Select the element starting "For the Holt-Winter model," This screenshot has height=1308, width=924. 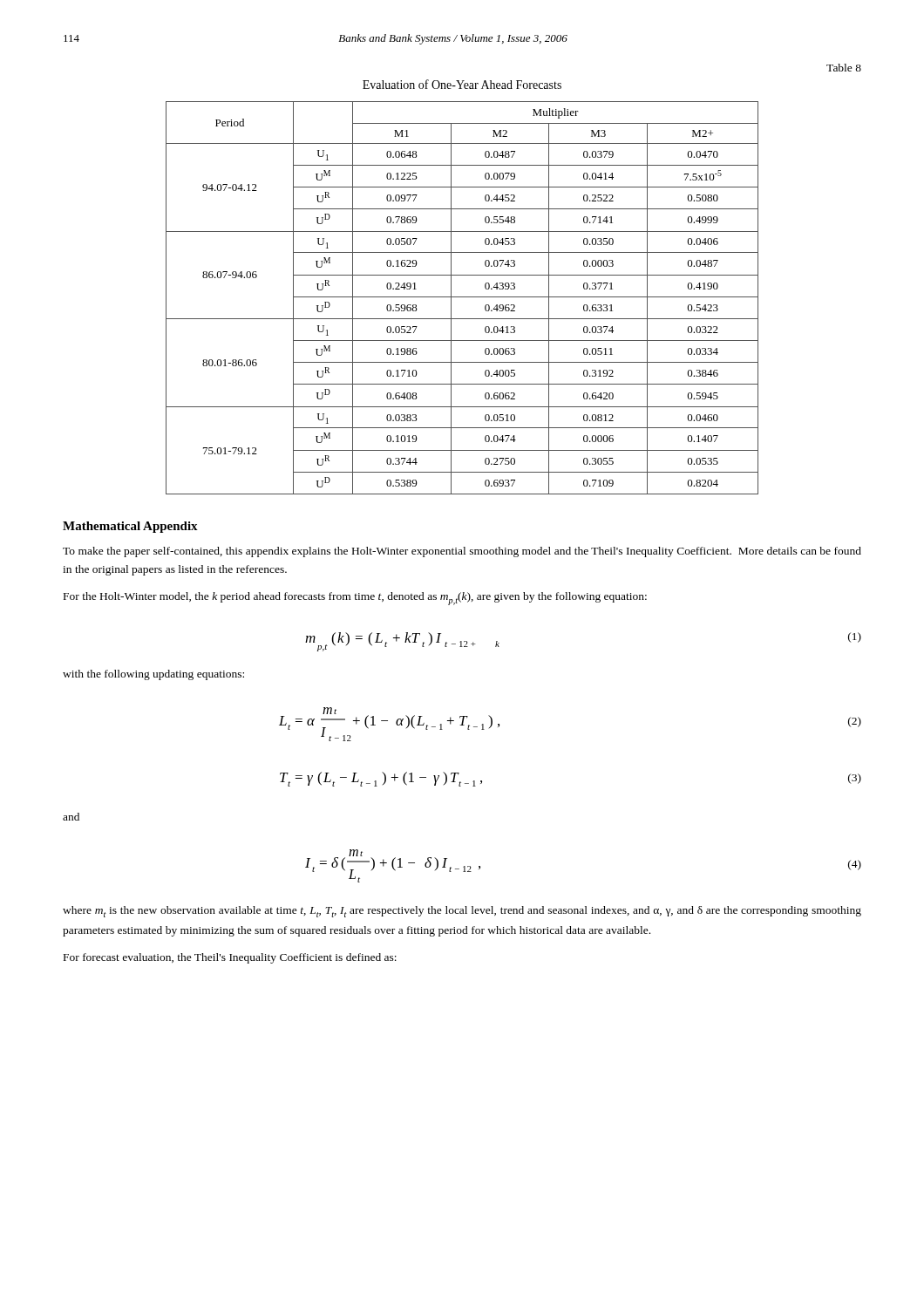[355, 597]
